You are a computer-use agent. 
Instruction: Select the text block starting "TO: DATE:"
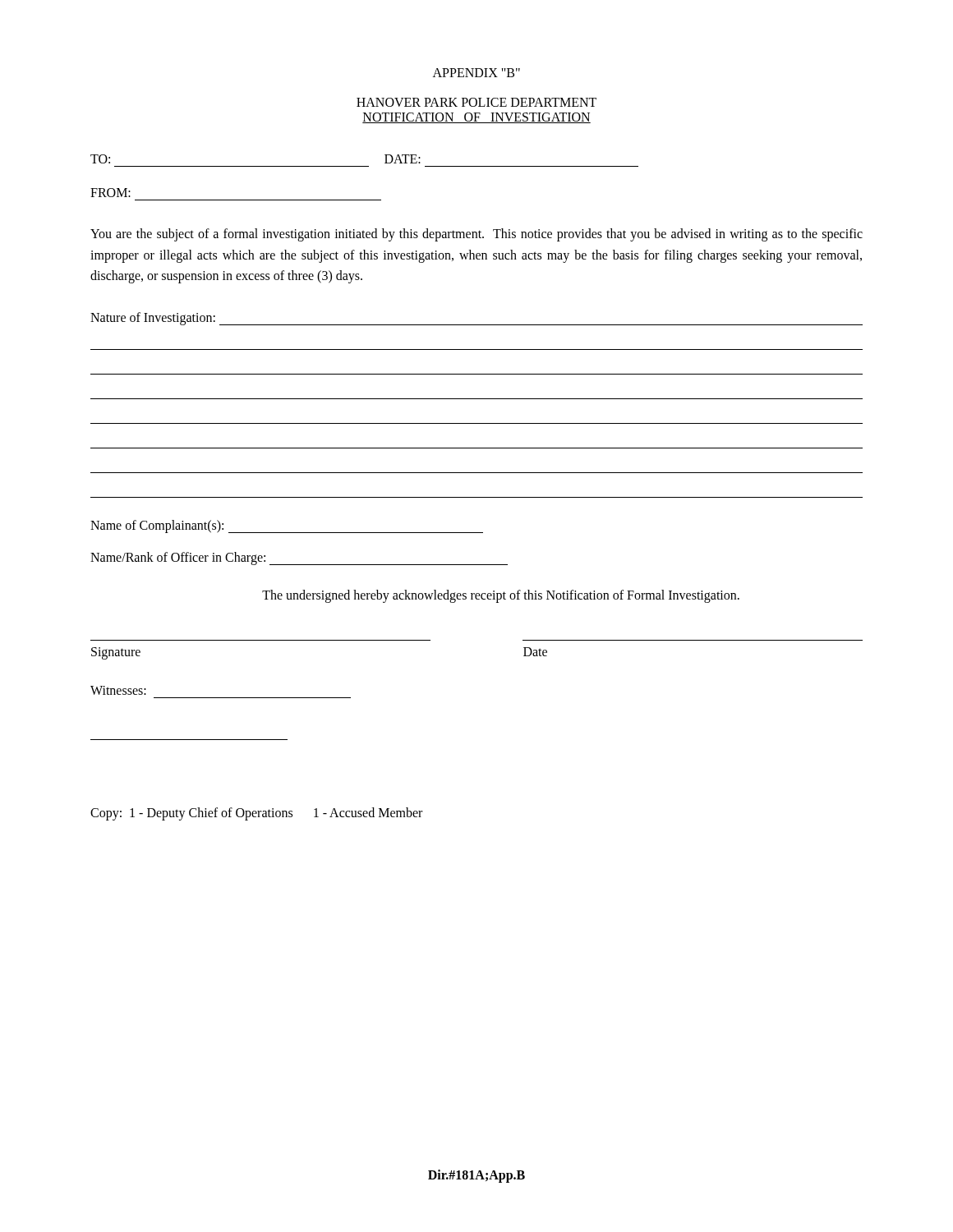click(x=364, y=159)
